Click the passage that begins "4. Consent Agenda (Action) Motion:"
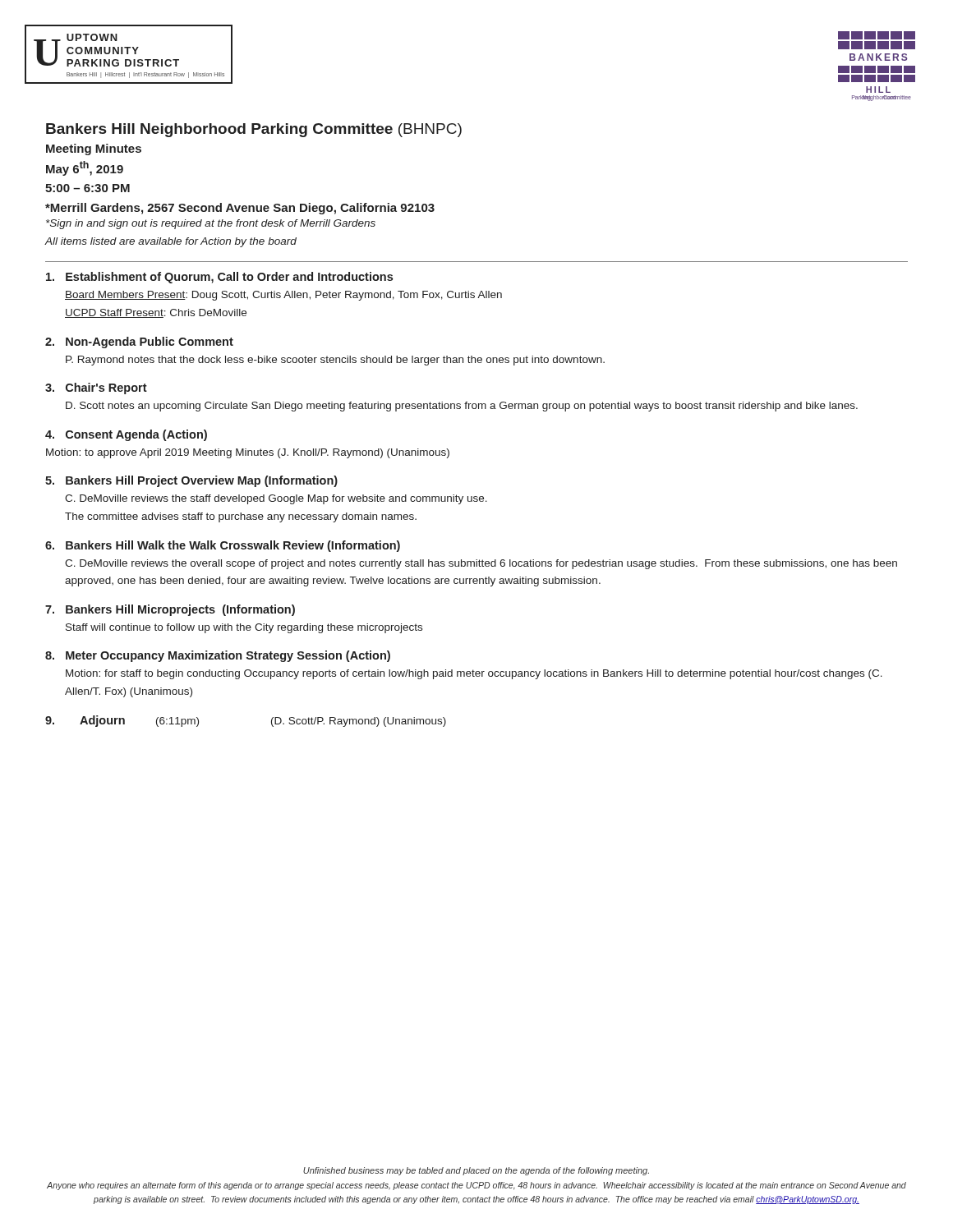The height and width of the screenshot is (1232, 953). tap(126, 435)
